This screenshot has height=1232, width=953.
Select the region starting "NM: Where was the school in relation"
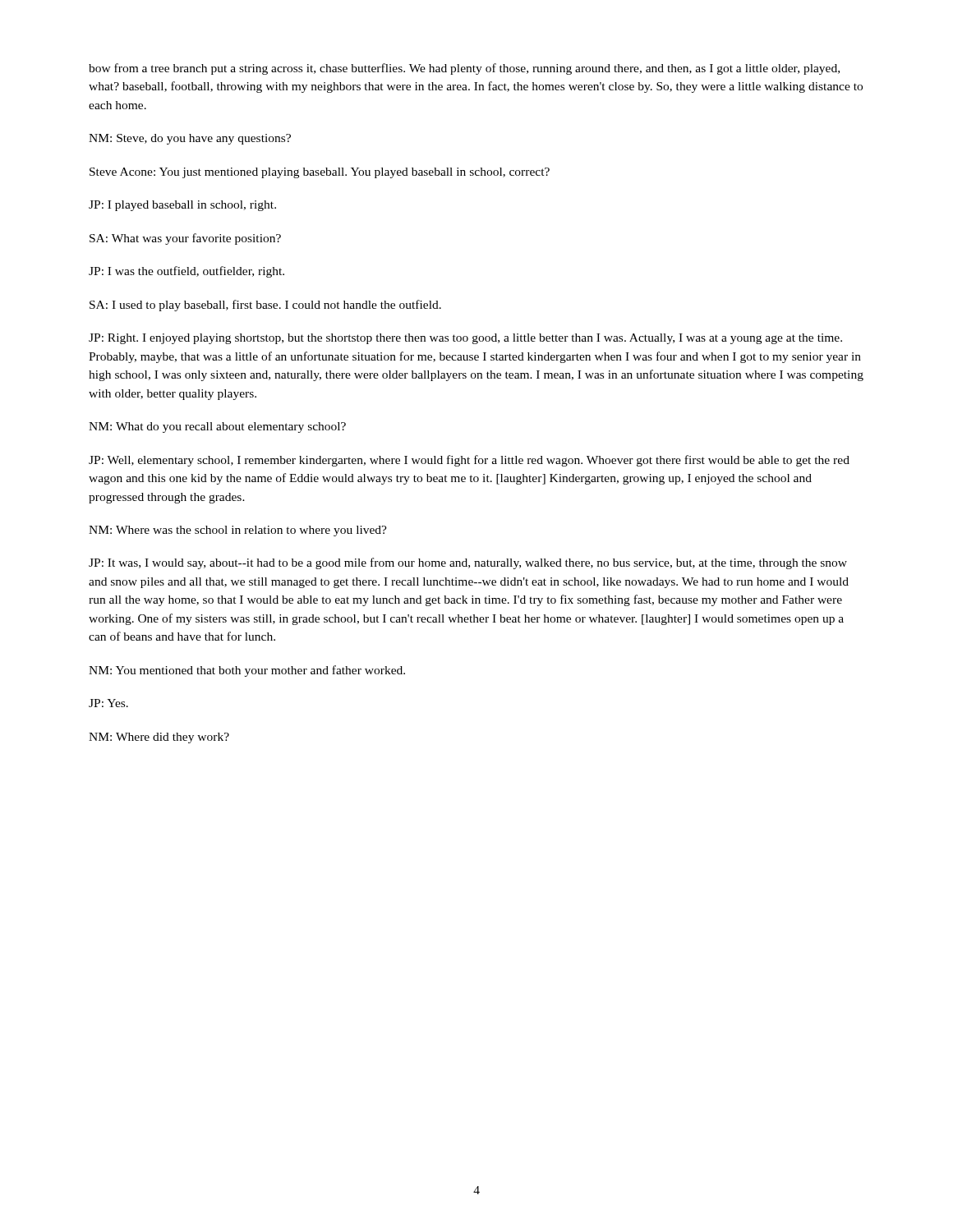(x=238, y=529)
